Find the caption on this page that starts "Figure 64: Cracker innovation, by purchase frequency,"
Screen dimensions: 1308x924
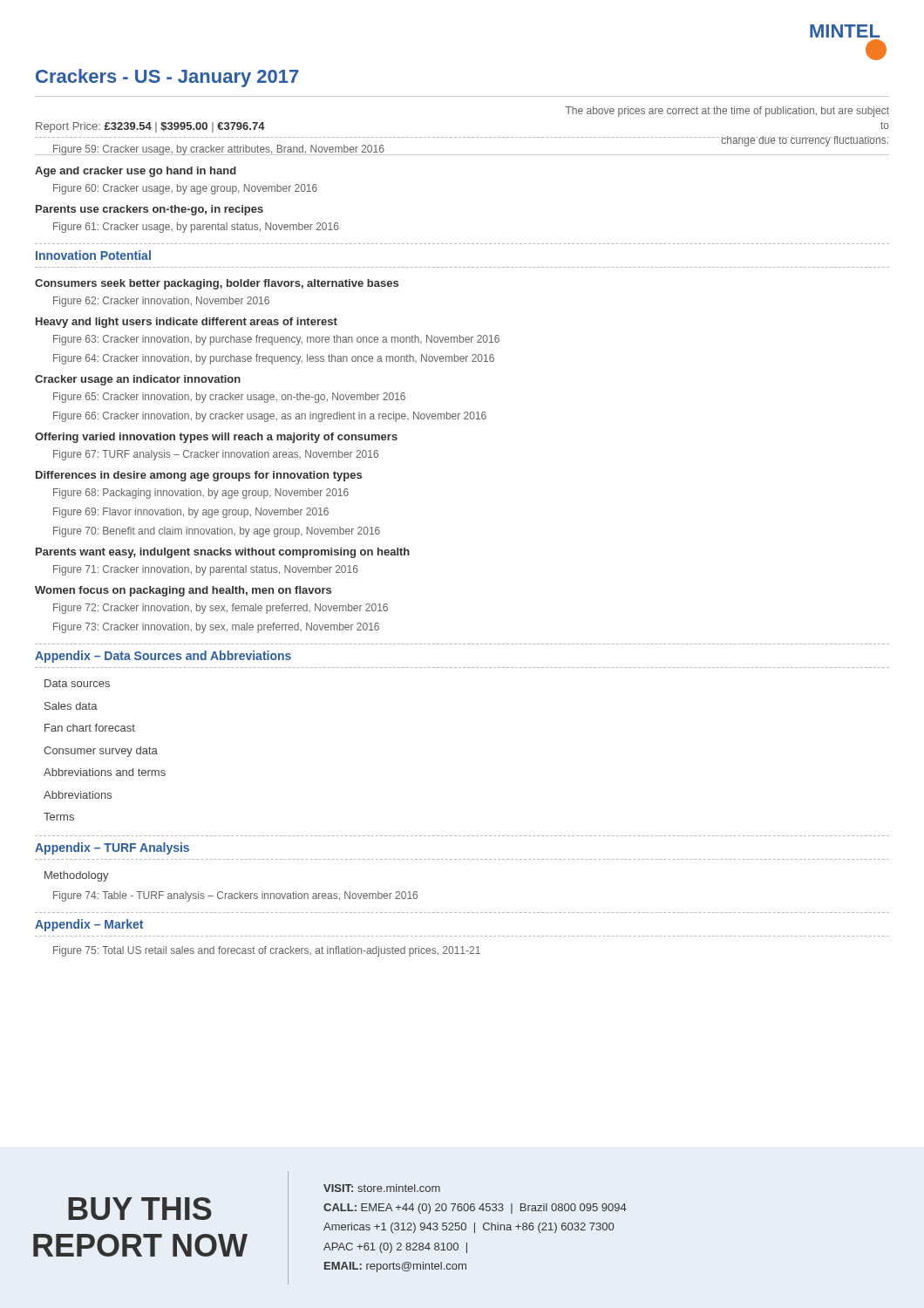click(273, 358)
